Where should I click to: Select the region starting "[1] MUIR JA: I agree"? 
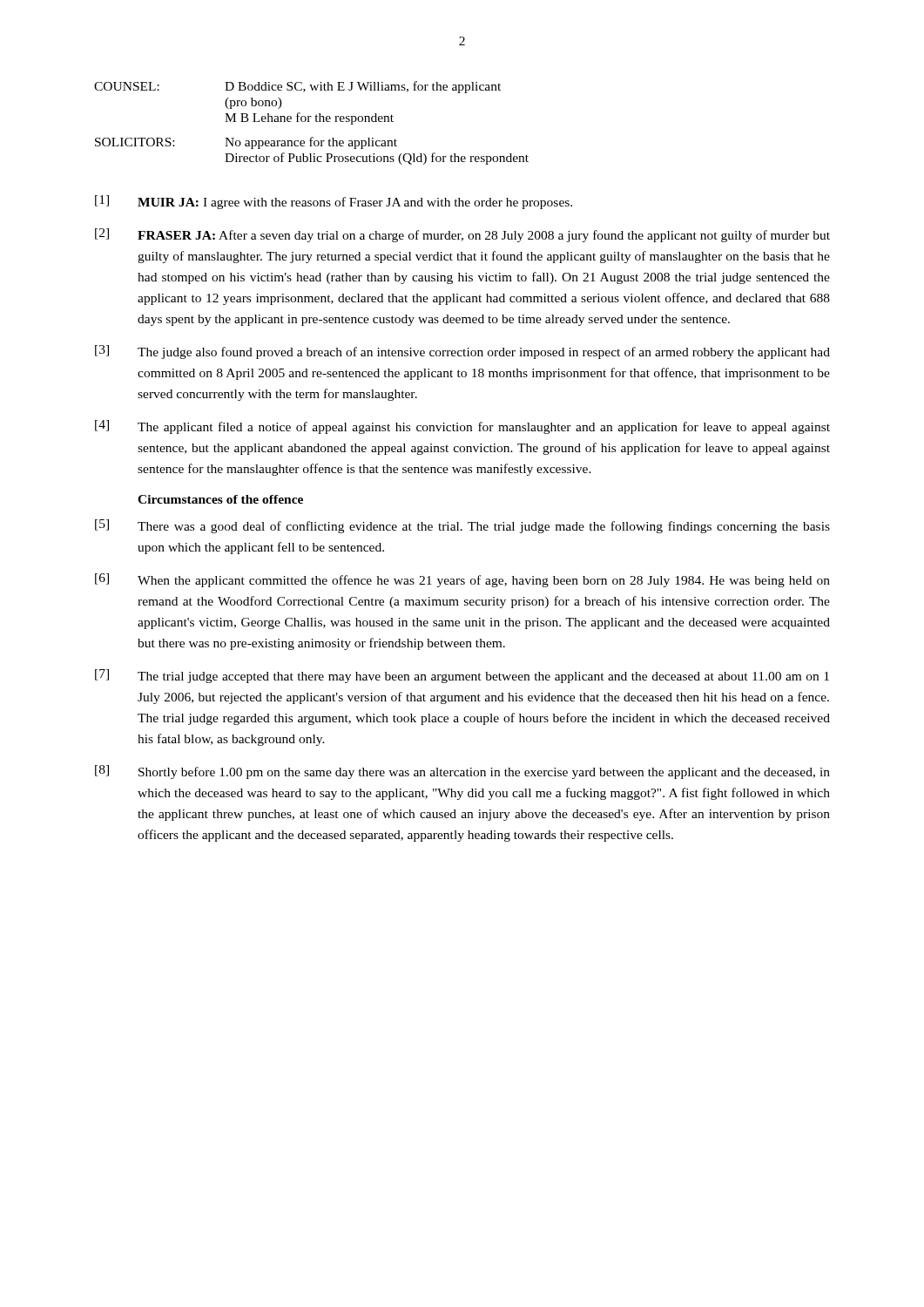click(x=462, y=202)
